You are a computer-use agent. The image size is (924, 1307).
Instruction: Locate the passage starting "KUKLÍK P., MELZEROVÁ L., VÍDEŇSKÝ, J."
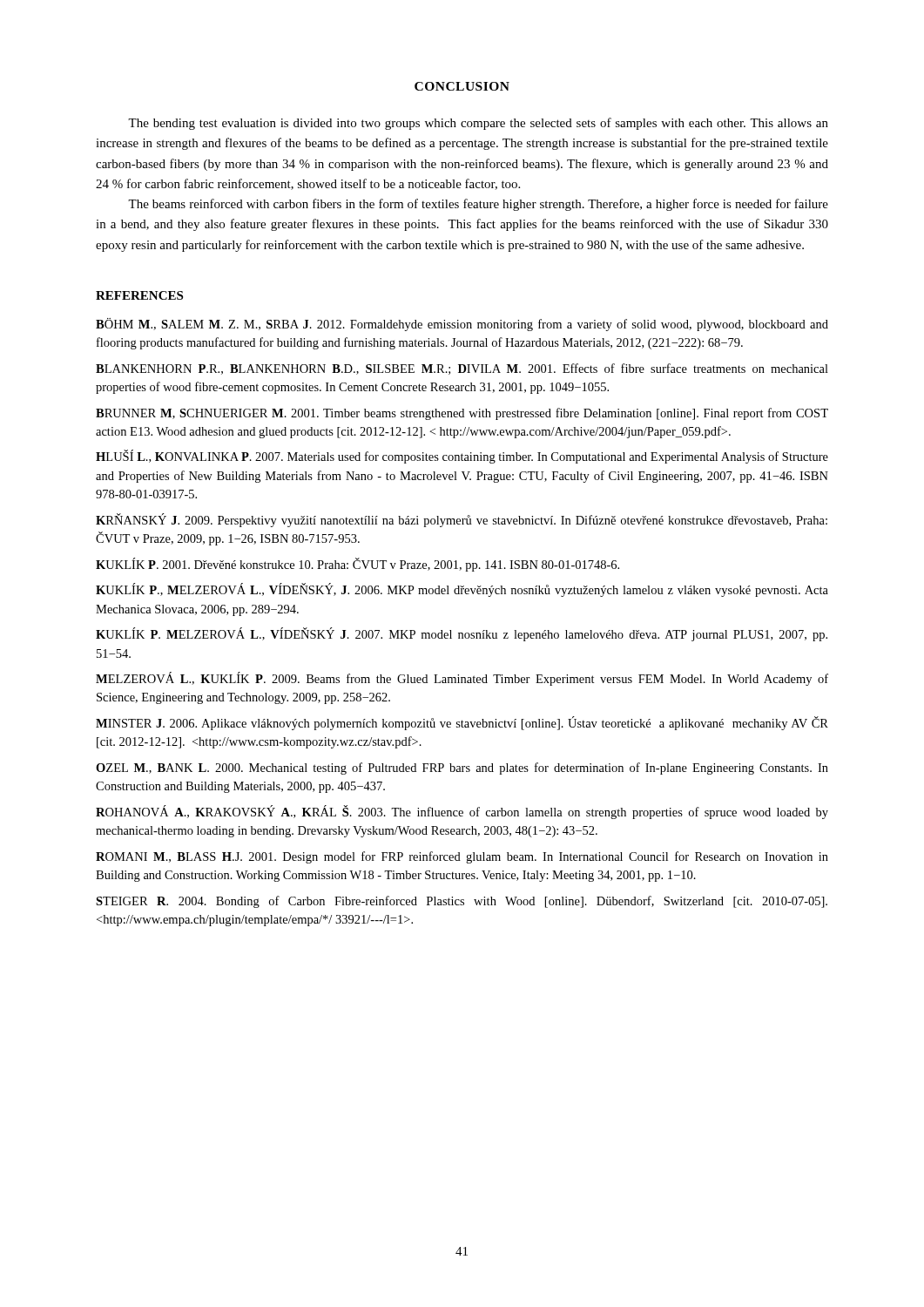tap(462, 599)
